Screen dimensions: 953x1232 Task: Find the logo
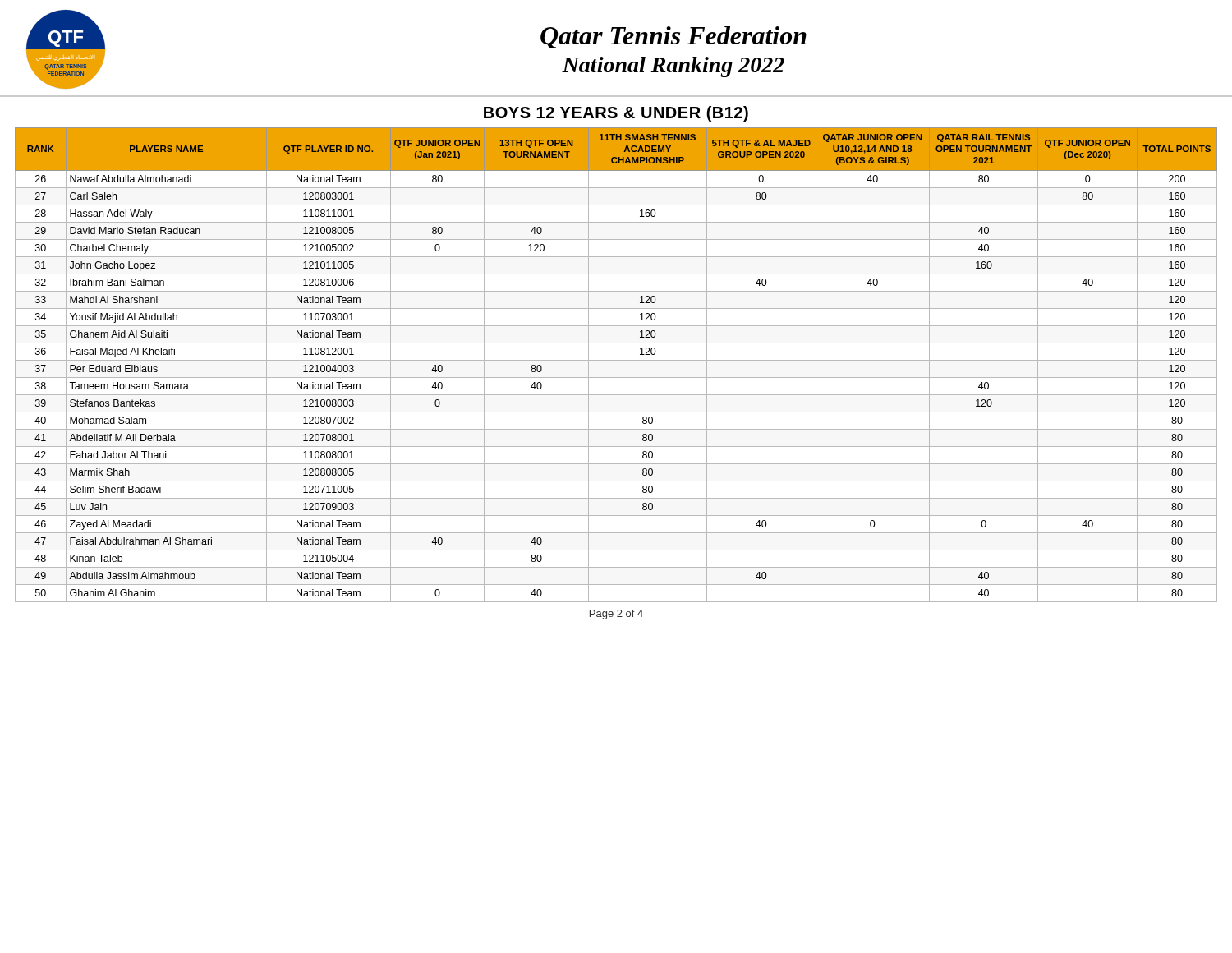[66, 49]
